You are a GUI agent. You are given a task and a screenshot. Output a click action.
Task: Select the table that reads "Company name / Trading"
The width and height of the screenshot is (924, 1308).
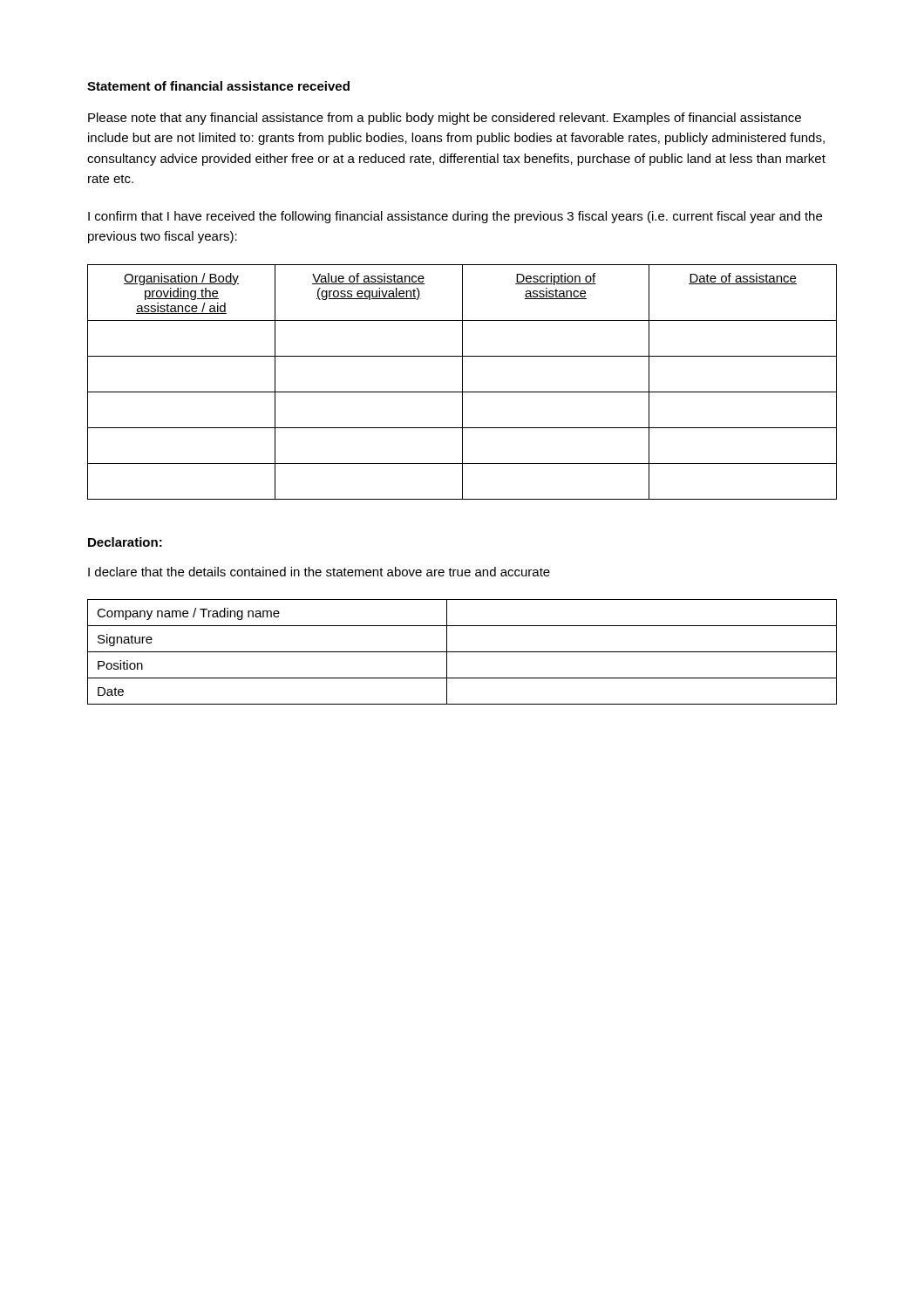tap(462, 652)
